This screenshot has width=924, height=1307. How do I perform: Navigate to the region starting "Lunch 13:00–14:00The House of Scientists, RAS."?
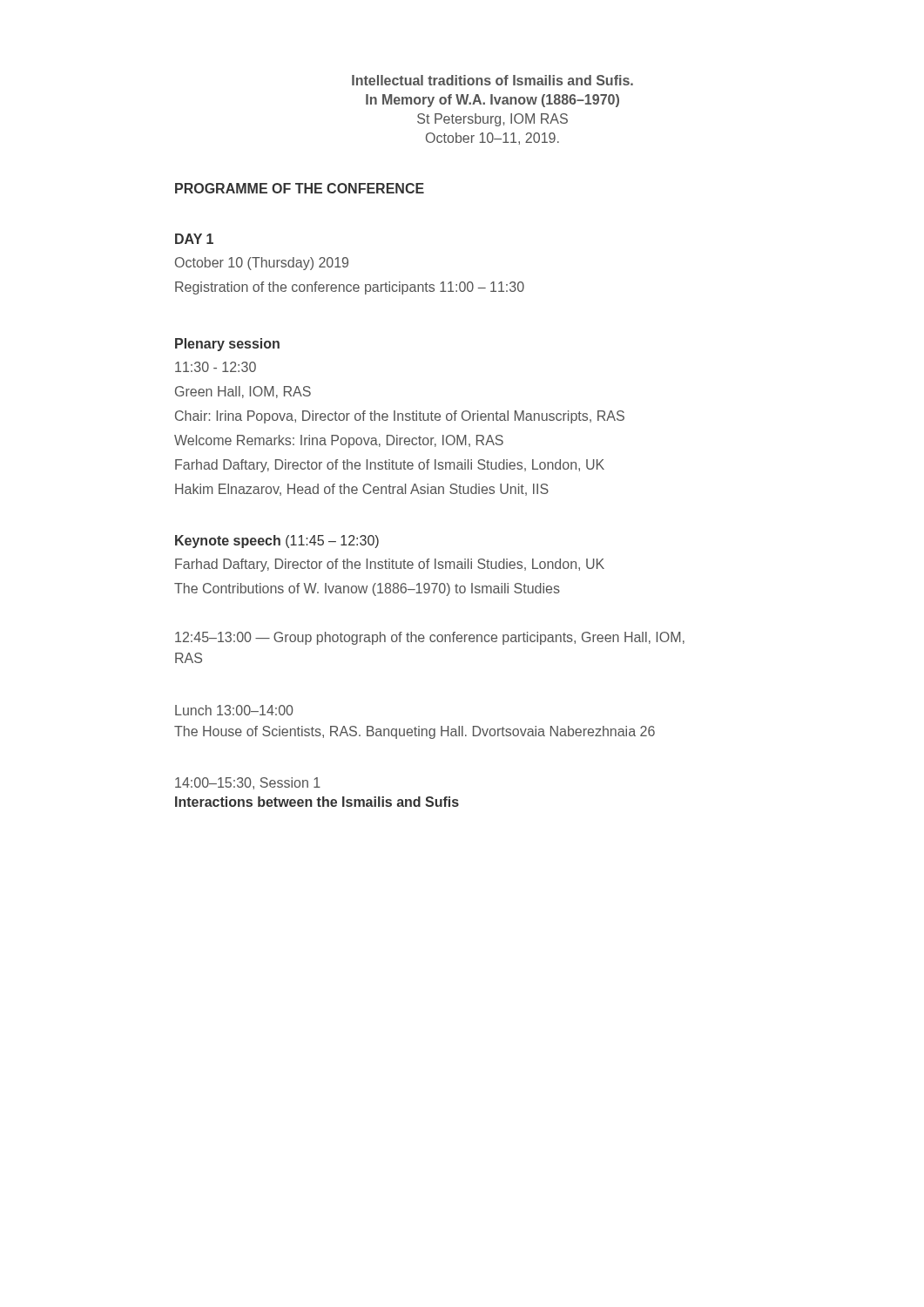tap(415, 721)
